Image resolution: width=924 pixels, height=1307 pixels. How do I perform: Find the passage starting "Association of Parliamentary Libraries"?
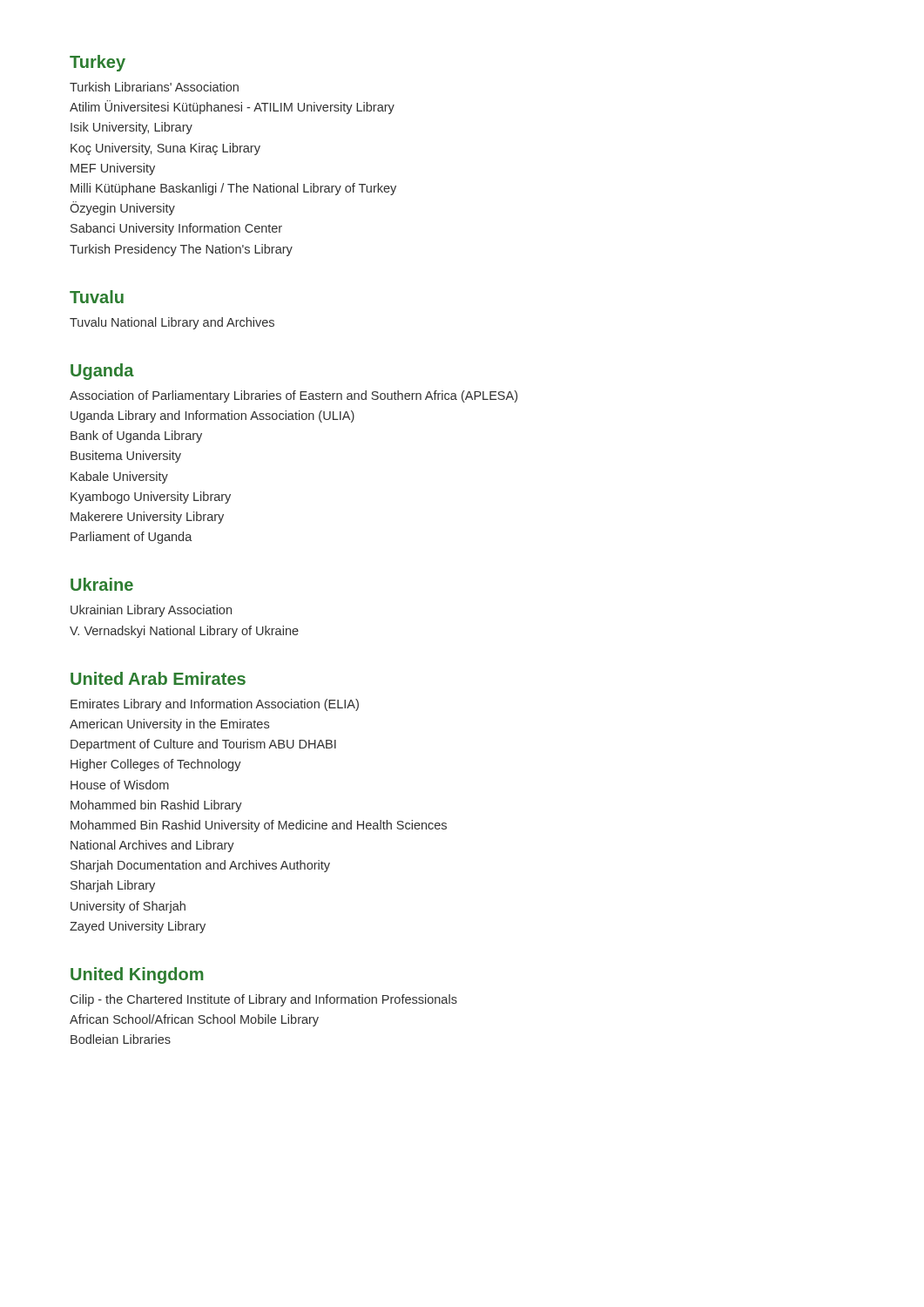(293, 396)
